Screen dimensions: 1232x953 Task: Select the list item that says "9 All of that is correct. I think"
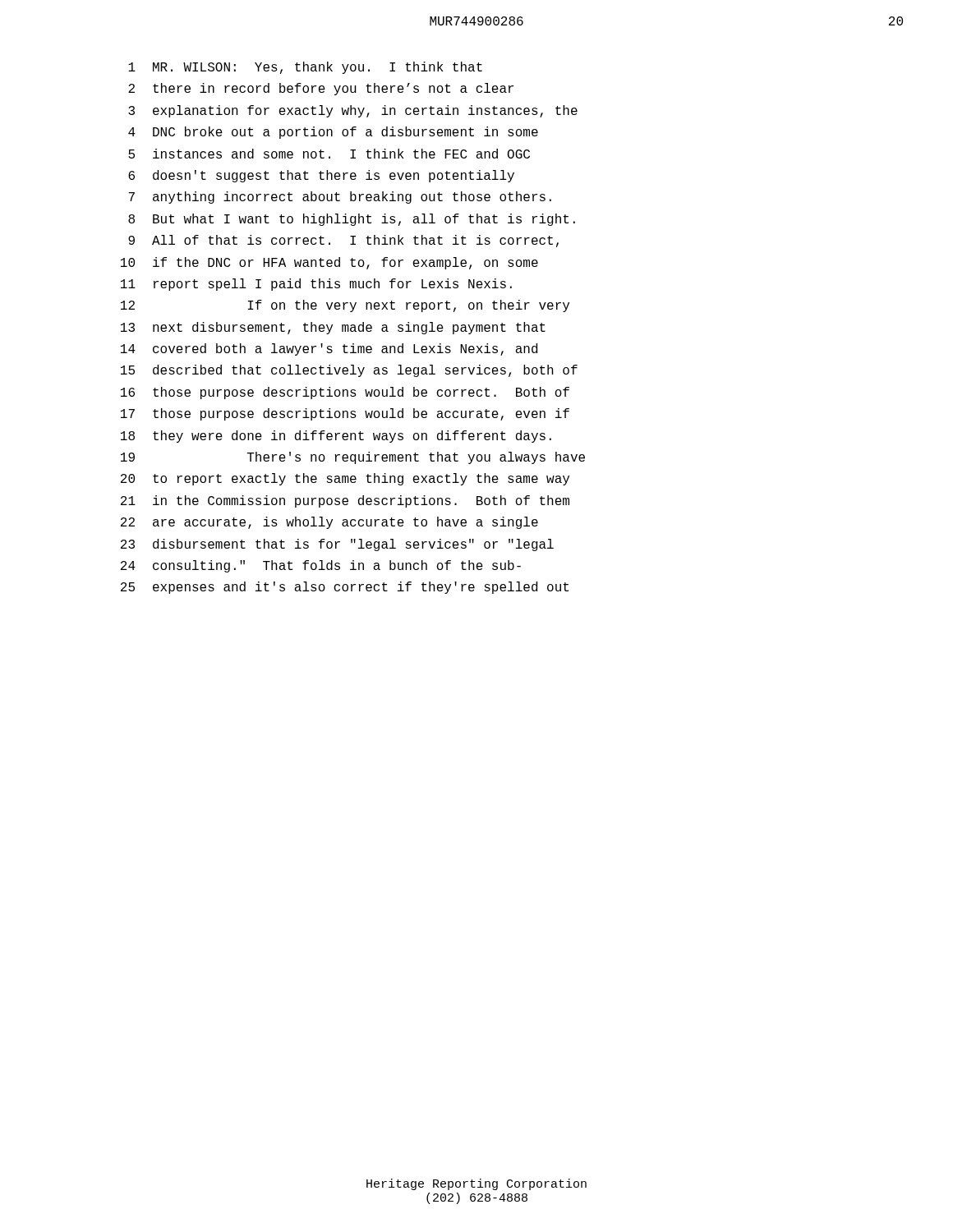coord(497,242)
